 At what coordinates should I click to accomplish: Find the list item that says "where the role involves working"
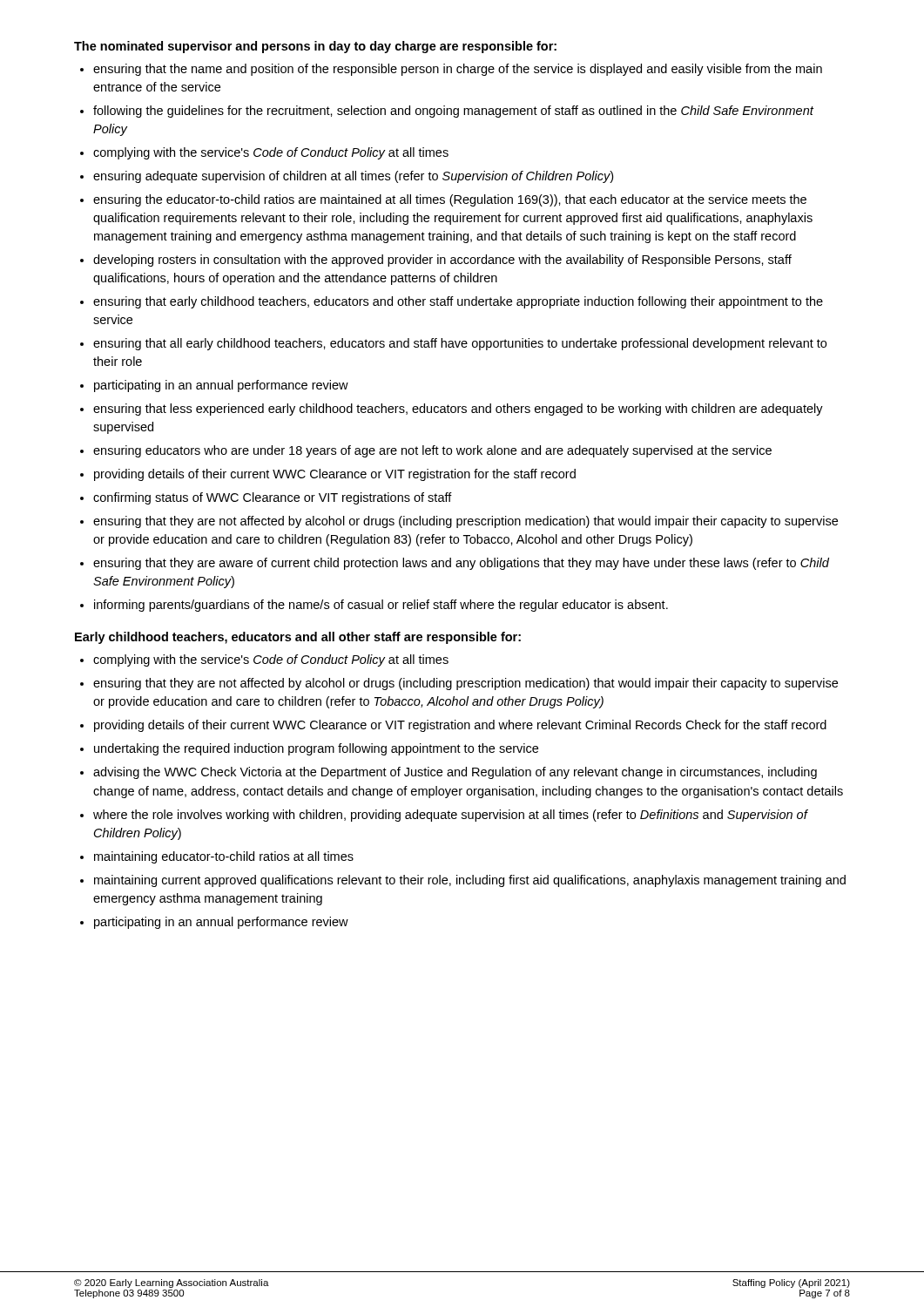click(x=450, y=823)
